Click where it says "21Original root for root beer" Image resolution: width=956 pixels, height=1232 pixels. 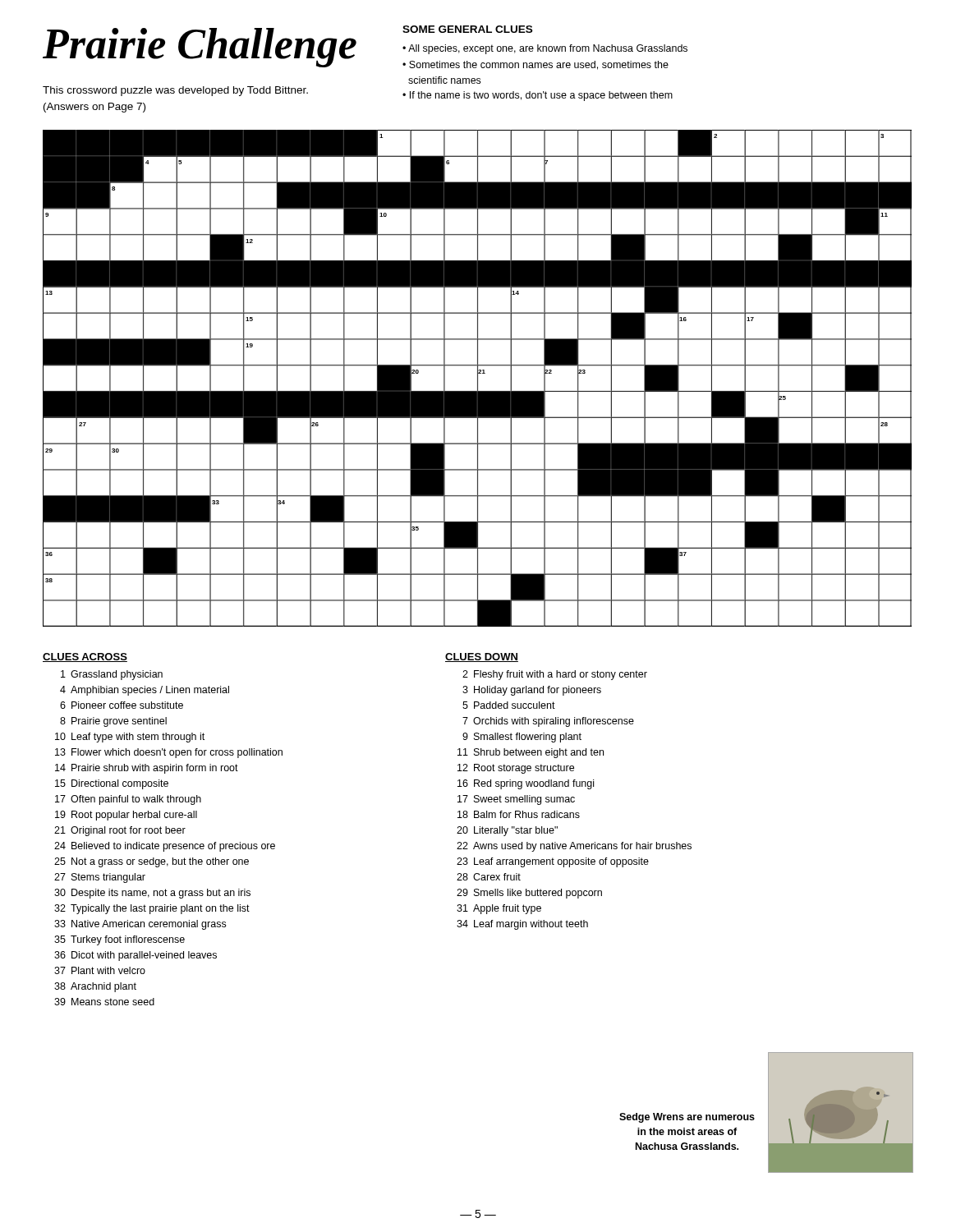(x=114, y=831)
